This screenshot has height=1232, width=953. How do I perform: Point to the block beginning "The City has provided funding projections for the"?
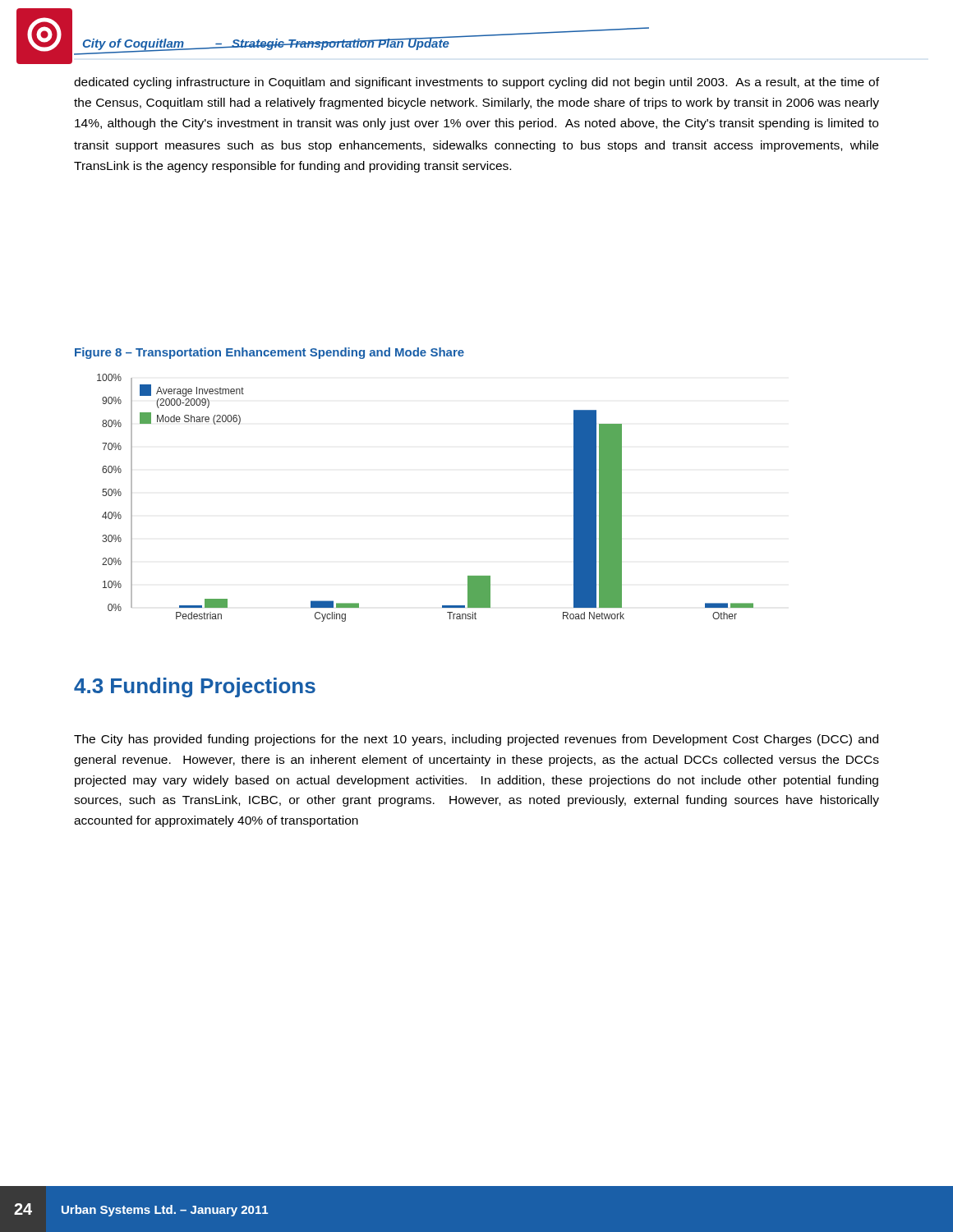(476, 780)
